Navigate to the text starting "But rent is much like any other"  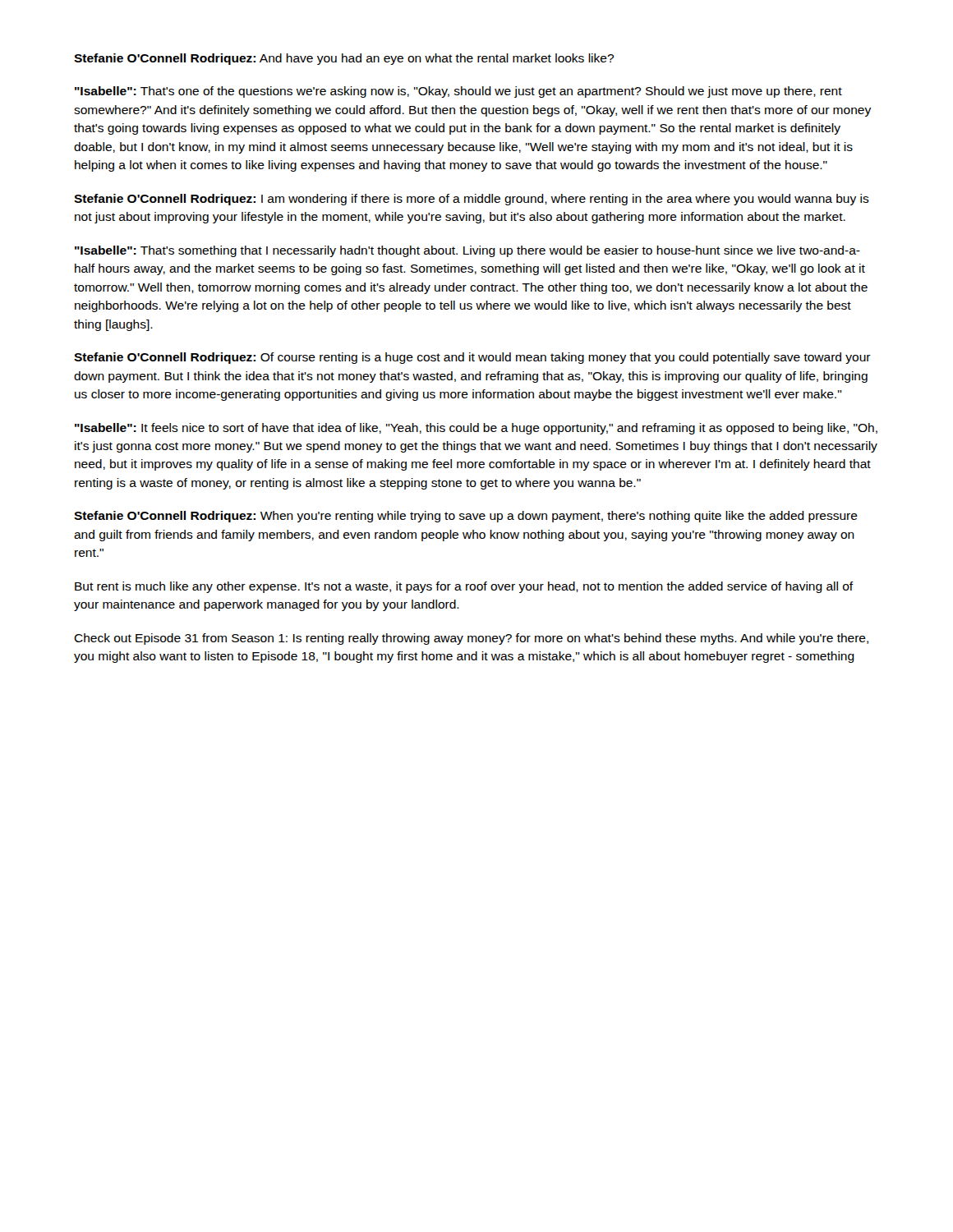pyautogui.click(x=463, y=595)
